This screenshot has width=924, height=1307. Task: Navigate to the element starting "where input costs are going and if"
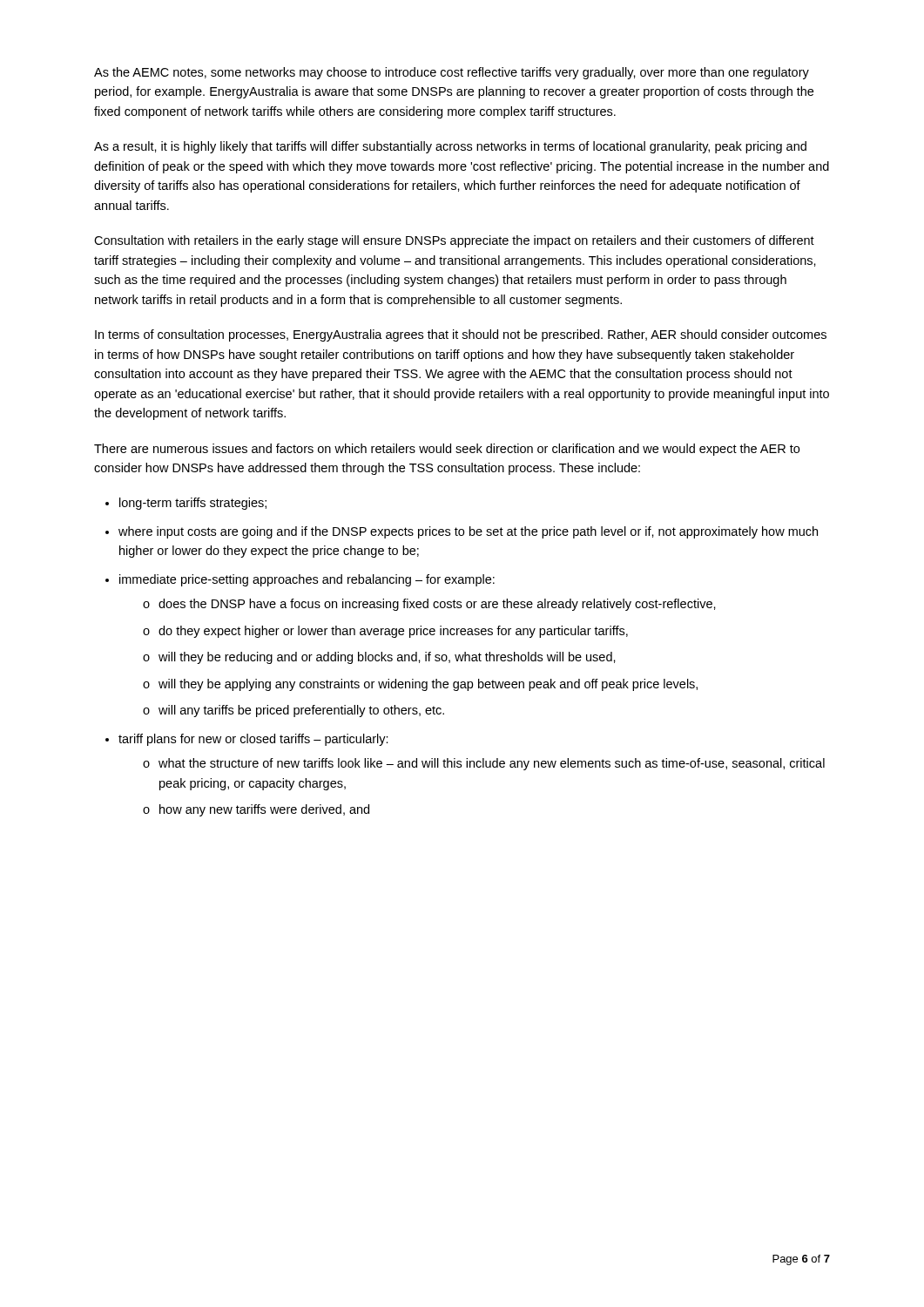point(469,541)
